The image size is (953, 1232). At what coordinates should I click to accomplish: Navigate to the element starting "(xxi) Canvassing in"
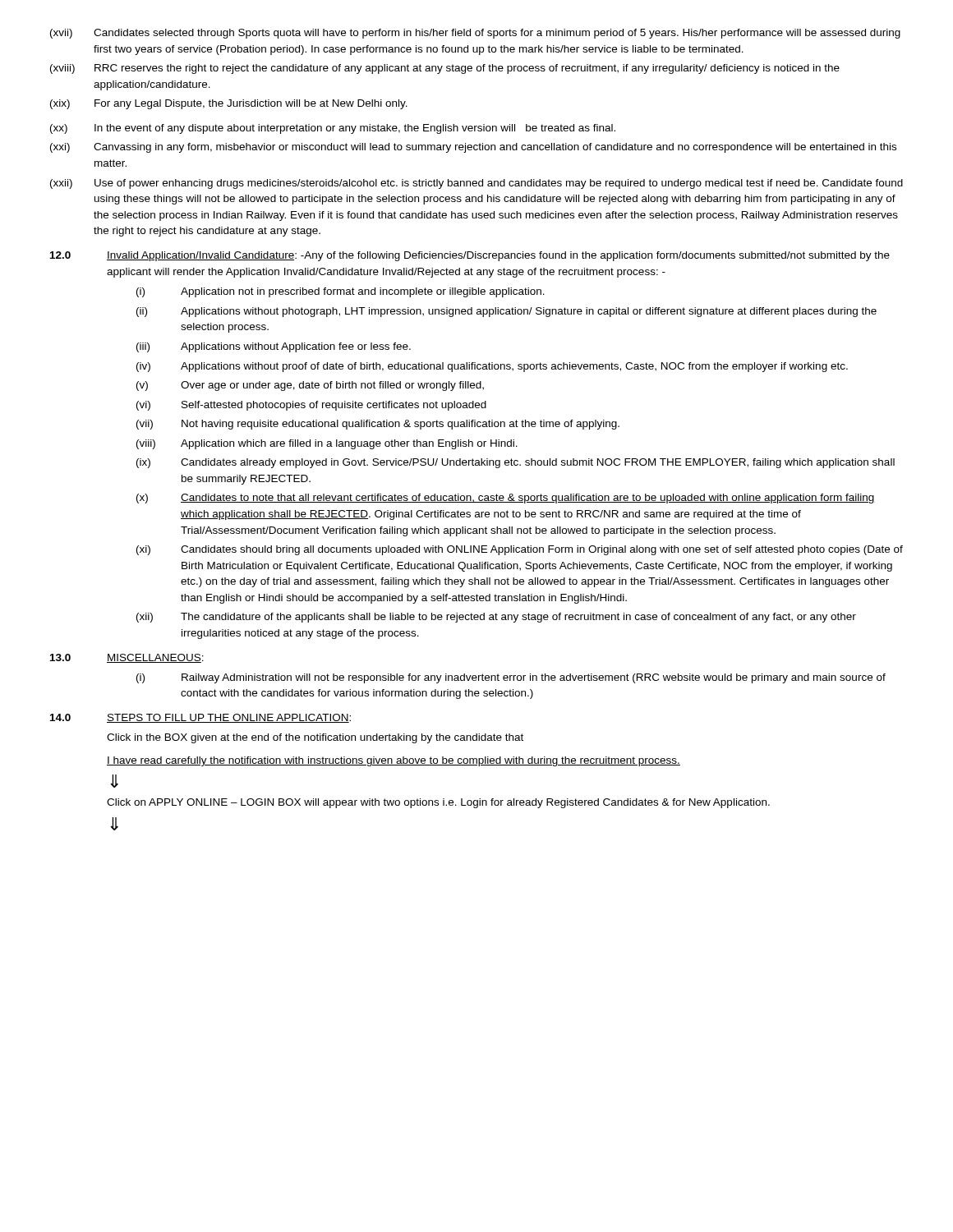(476, 155)
